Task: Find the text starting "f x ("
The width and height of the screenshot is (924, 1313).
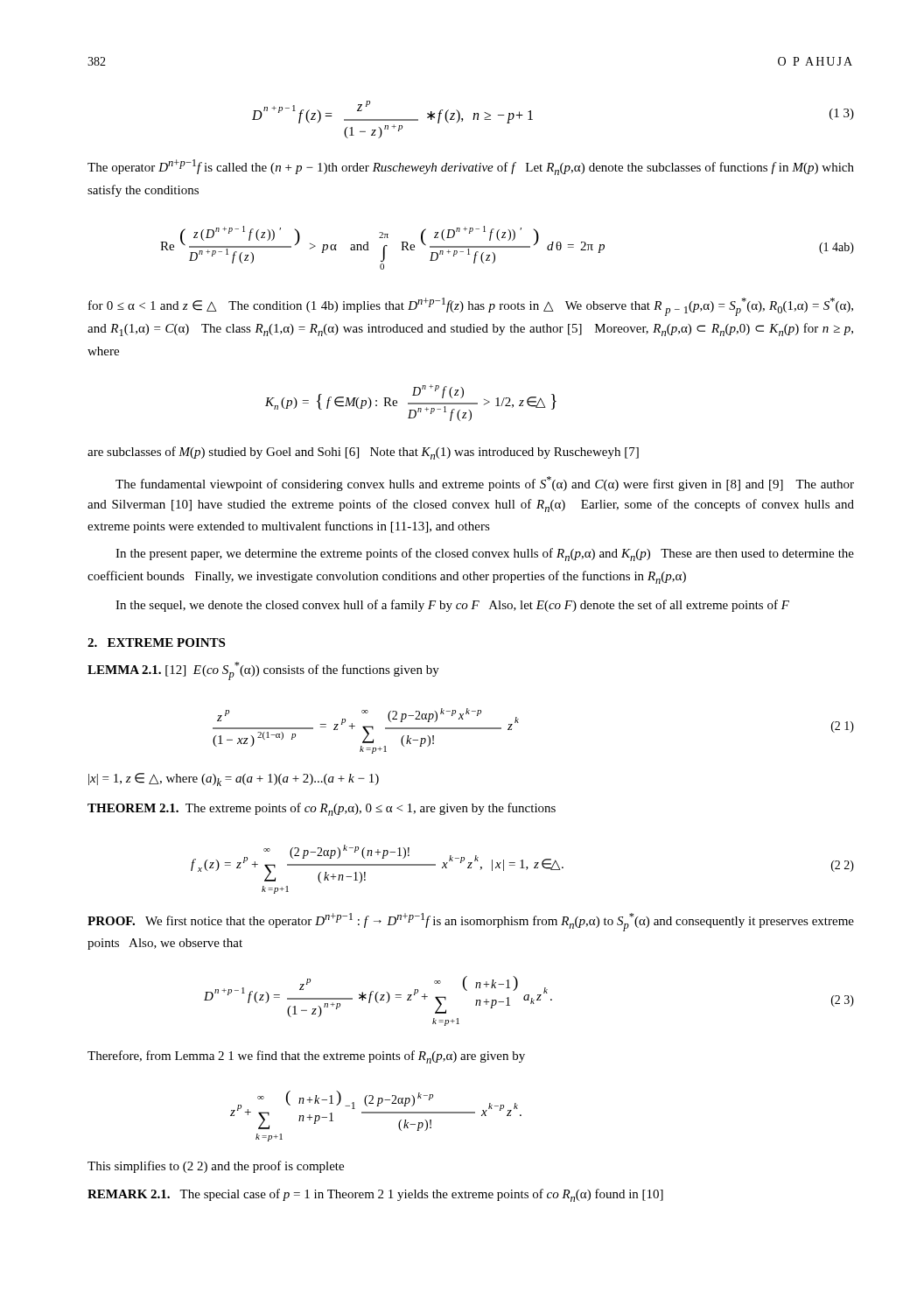Action: (520, 864)
